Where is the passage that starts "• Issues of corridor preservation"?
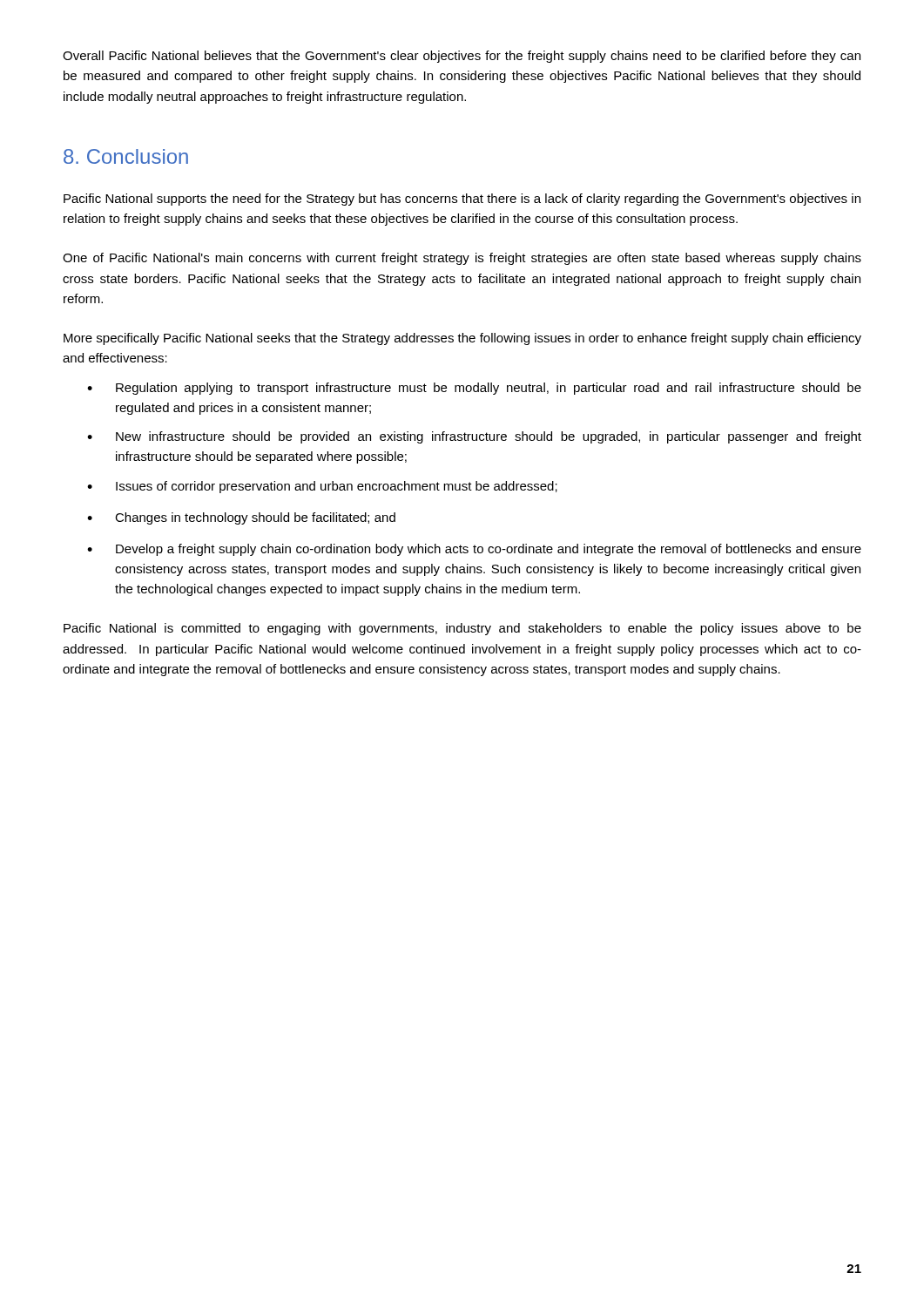This screenshot has height=1307, width=924. click(x=474, y=487)
